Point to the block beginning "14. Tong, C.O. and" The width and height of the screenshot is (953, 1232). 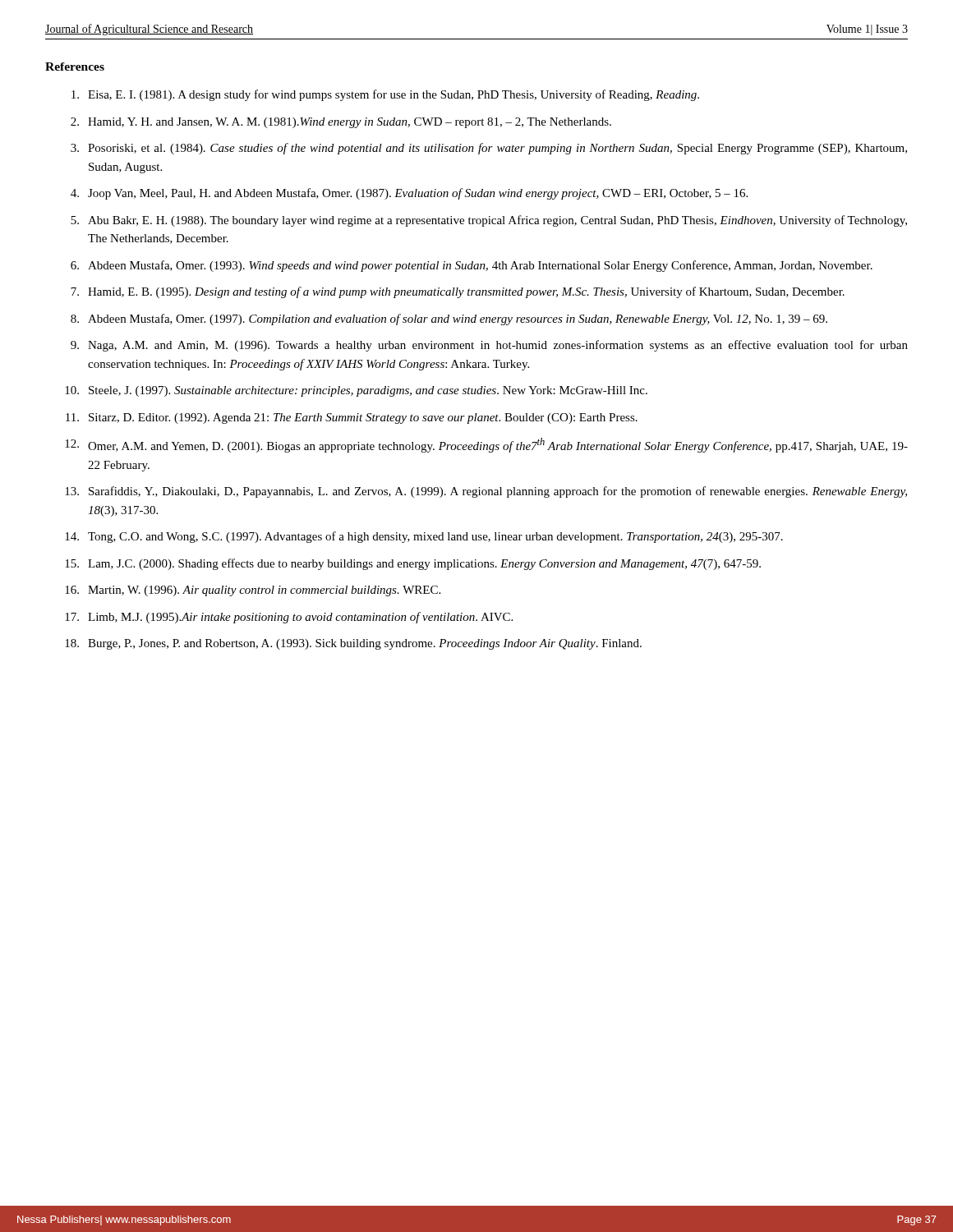[476, 537]
